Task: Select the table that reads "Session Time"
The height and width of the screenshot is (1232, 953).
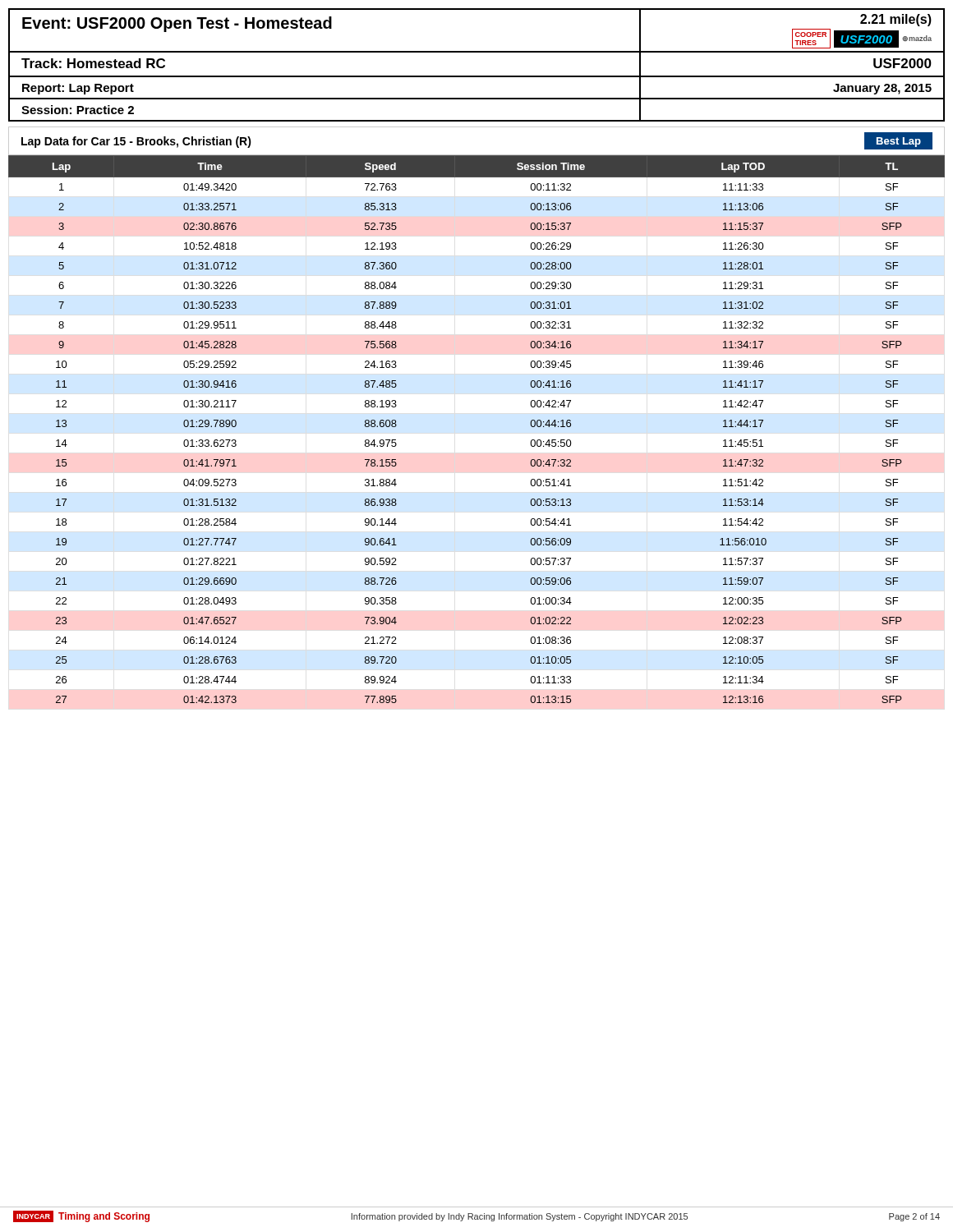Action: (x=476, y=432)
